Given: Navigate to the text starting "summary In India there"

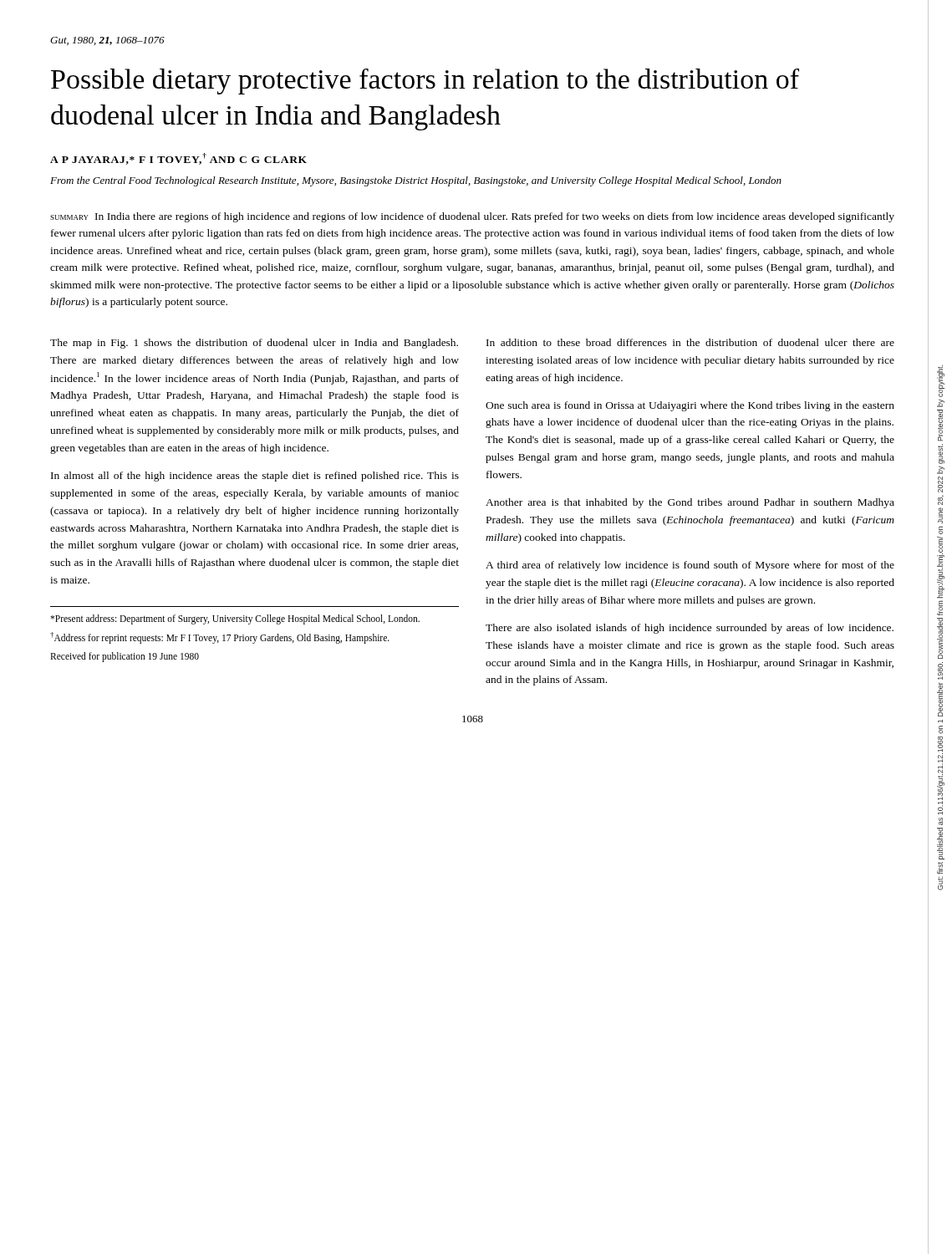Looking at the screenshot, I should tap(472, 259).
